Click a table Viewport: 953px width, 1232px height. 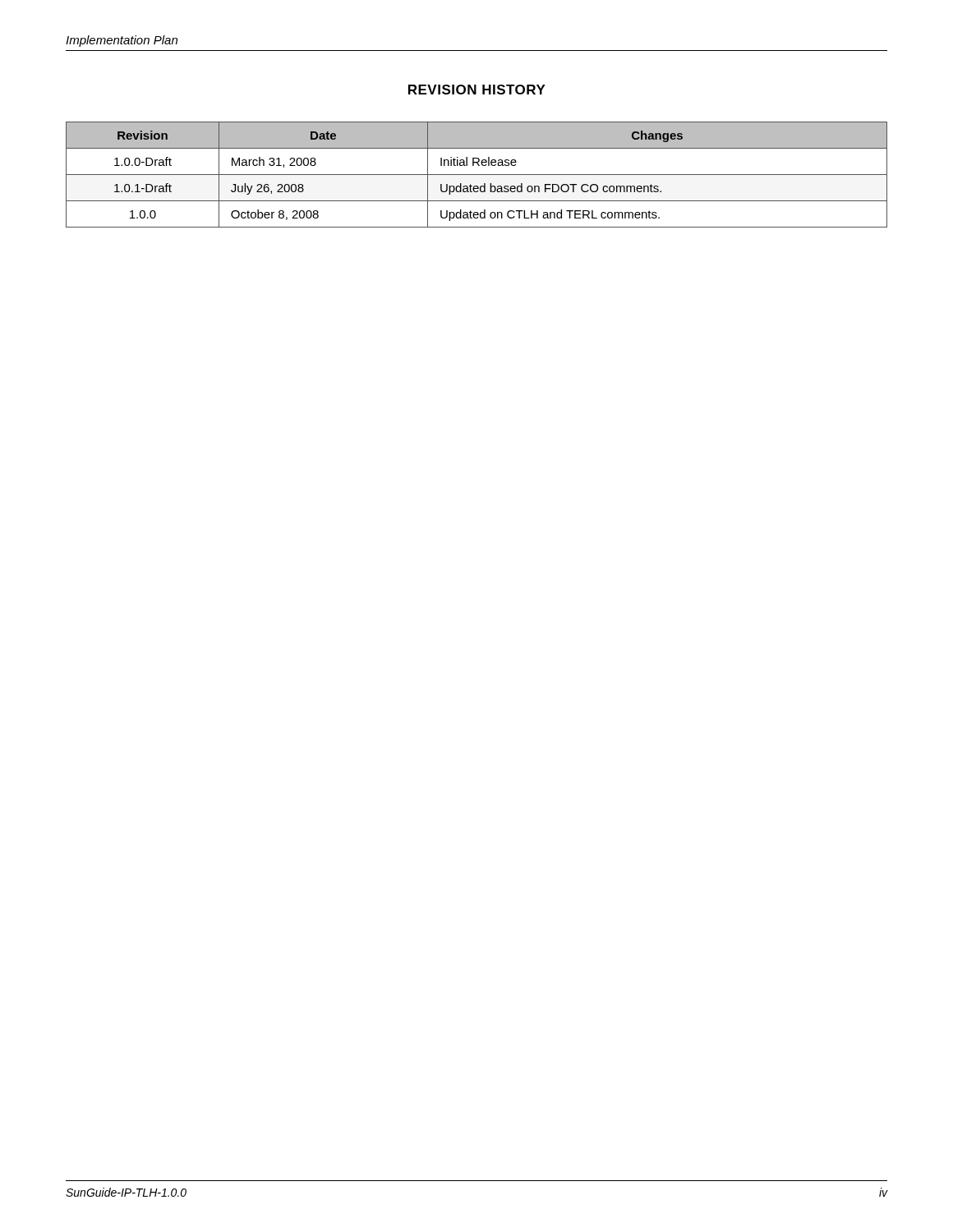tap(476, 175)
